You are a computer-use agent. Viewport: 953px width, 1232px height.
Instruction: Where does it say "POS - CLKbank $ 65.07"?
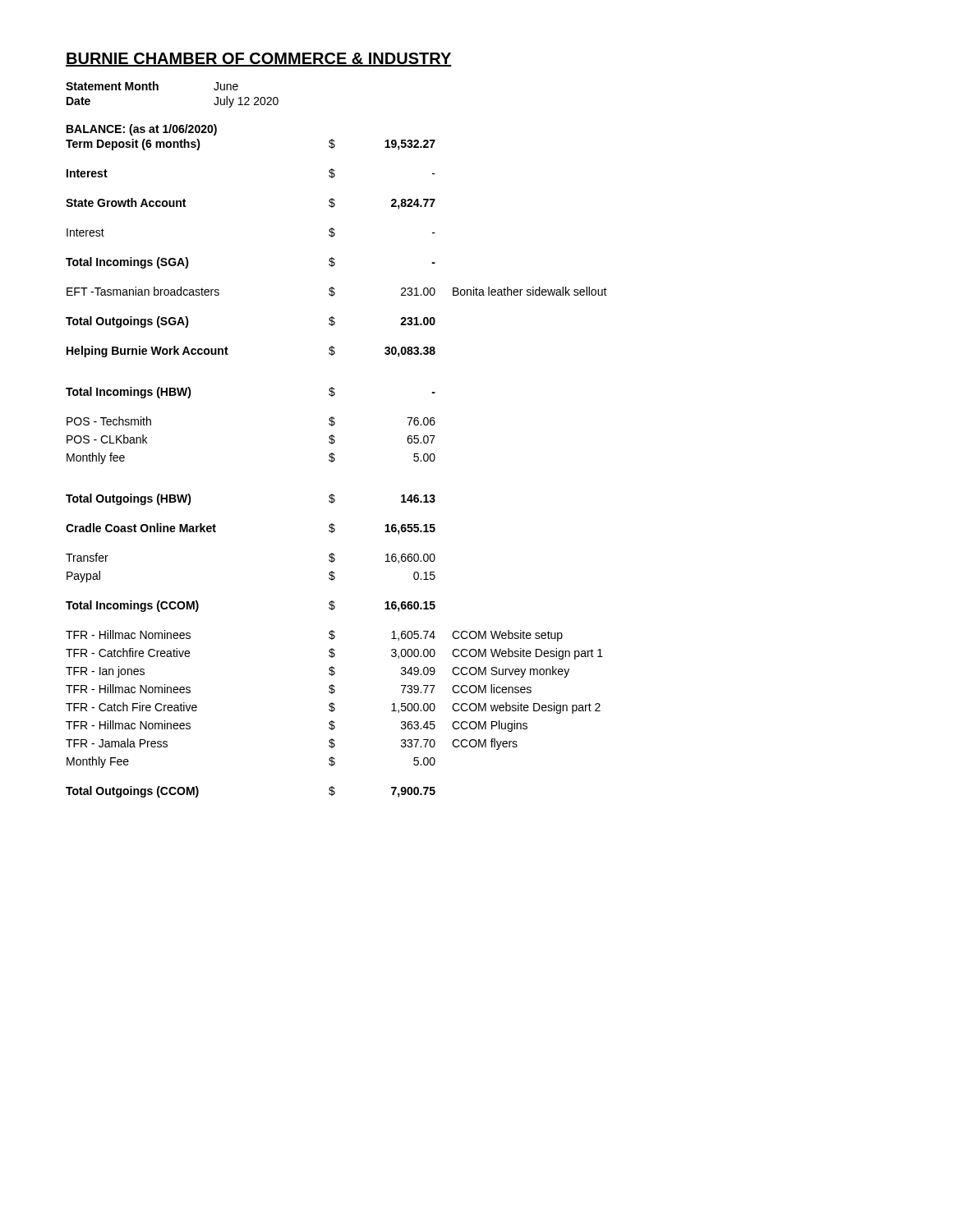pos(102,438)
